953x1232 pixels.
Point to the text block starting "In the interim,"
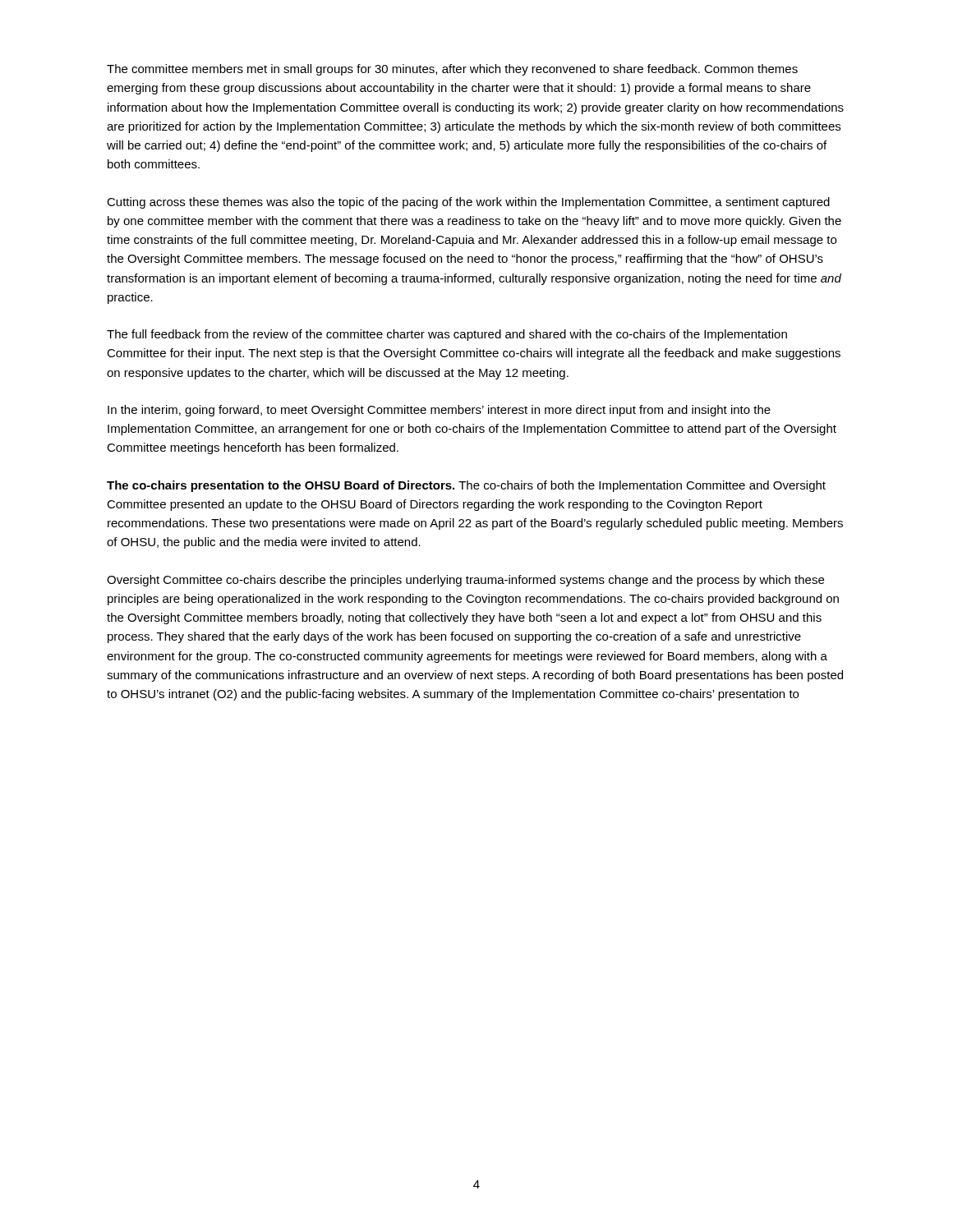pos(472,428)
